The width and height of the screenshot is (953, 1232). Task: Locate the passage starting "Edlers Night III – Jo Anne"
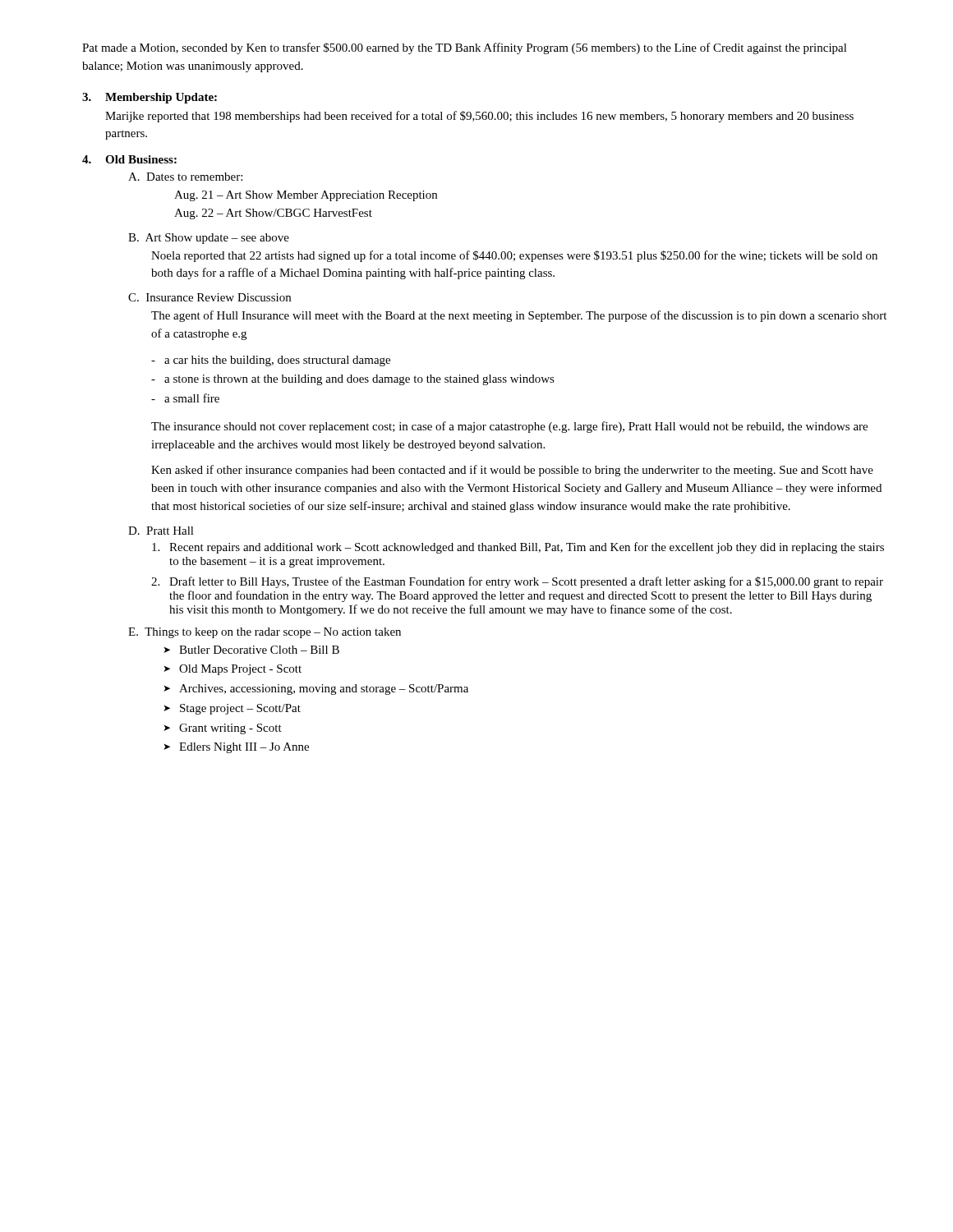(244, 747)
